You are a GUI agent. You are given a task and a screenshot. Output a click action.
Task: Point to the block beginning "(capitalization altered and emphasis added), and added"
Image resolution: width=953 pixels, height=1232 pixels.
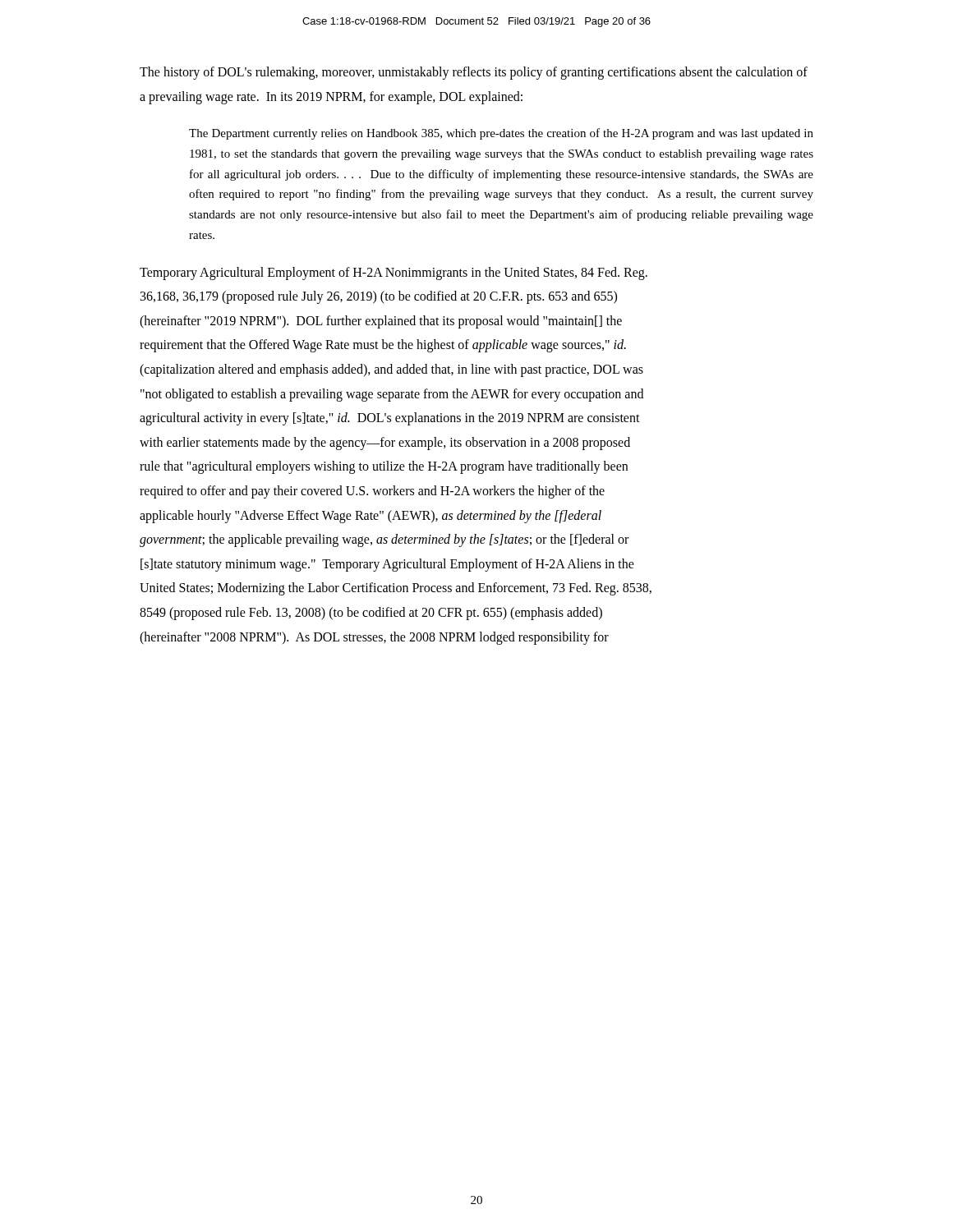(391, 369)
